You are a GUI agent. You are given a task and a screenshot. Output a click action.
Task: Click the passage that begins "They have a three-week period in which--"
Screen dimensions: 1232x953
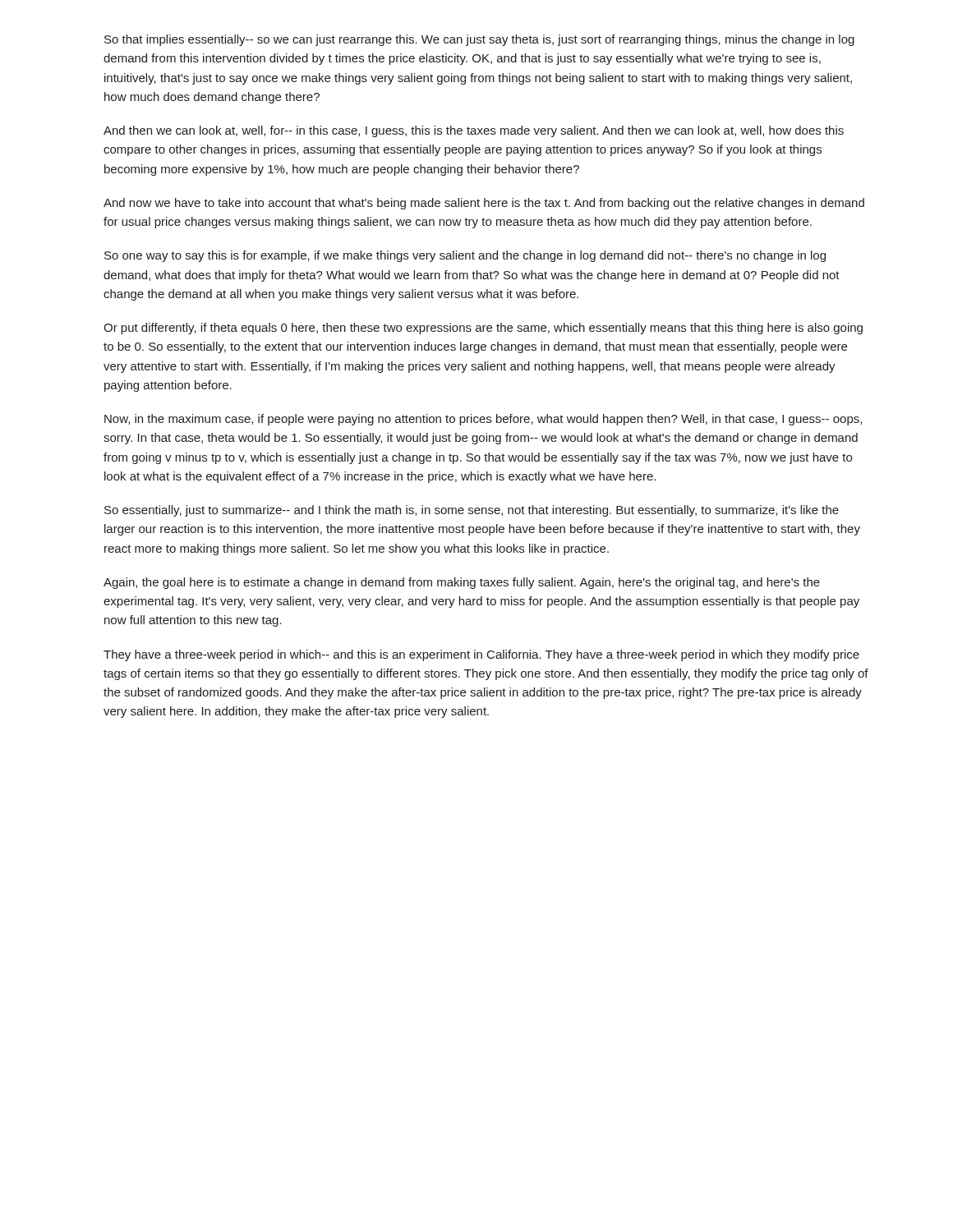coord(486,682)
